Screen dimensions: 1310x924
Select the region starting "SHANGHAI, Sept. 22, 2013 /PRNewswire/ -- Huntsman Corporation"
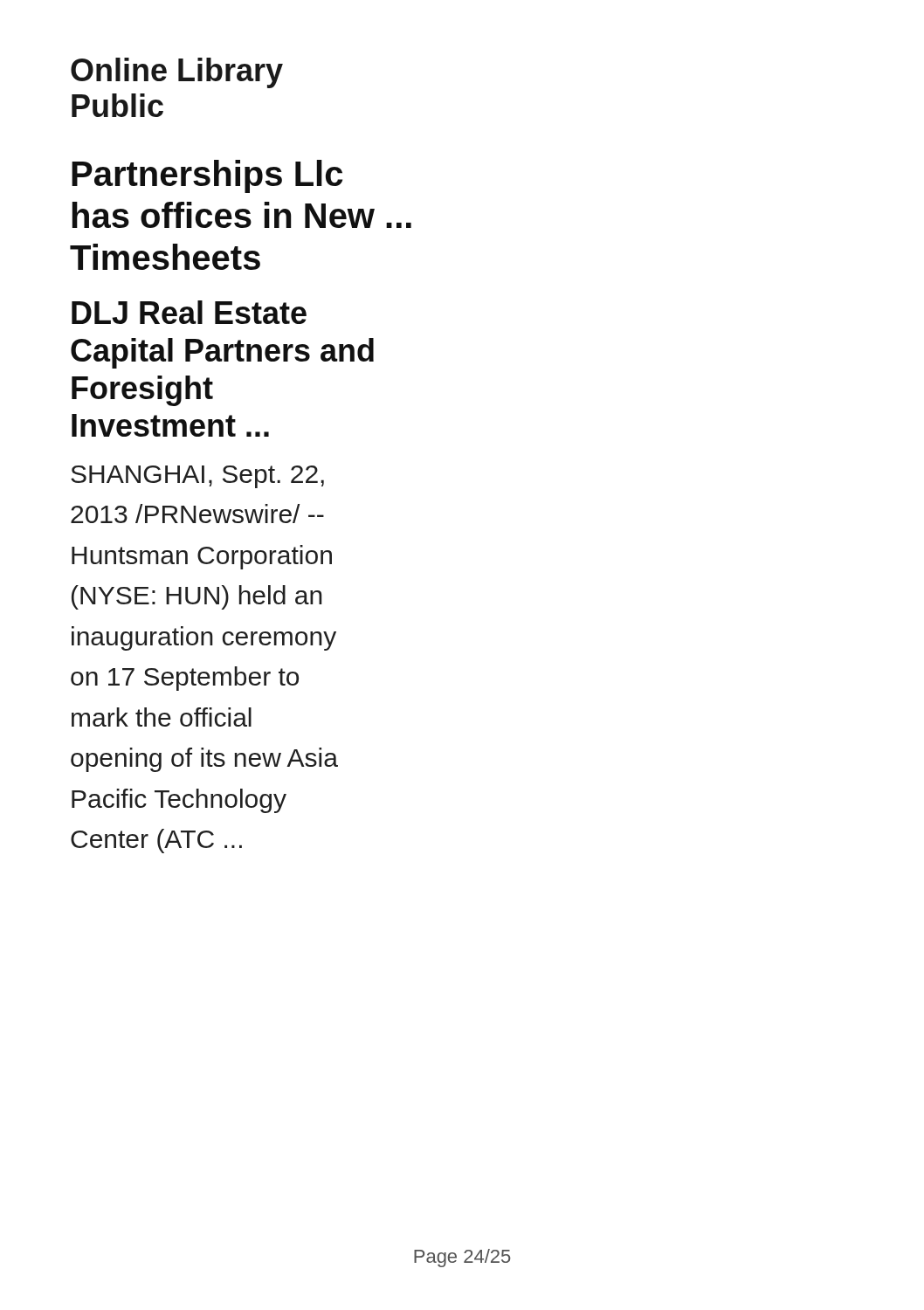coord(204,656)
